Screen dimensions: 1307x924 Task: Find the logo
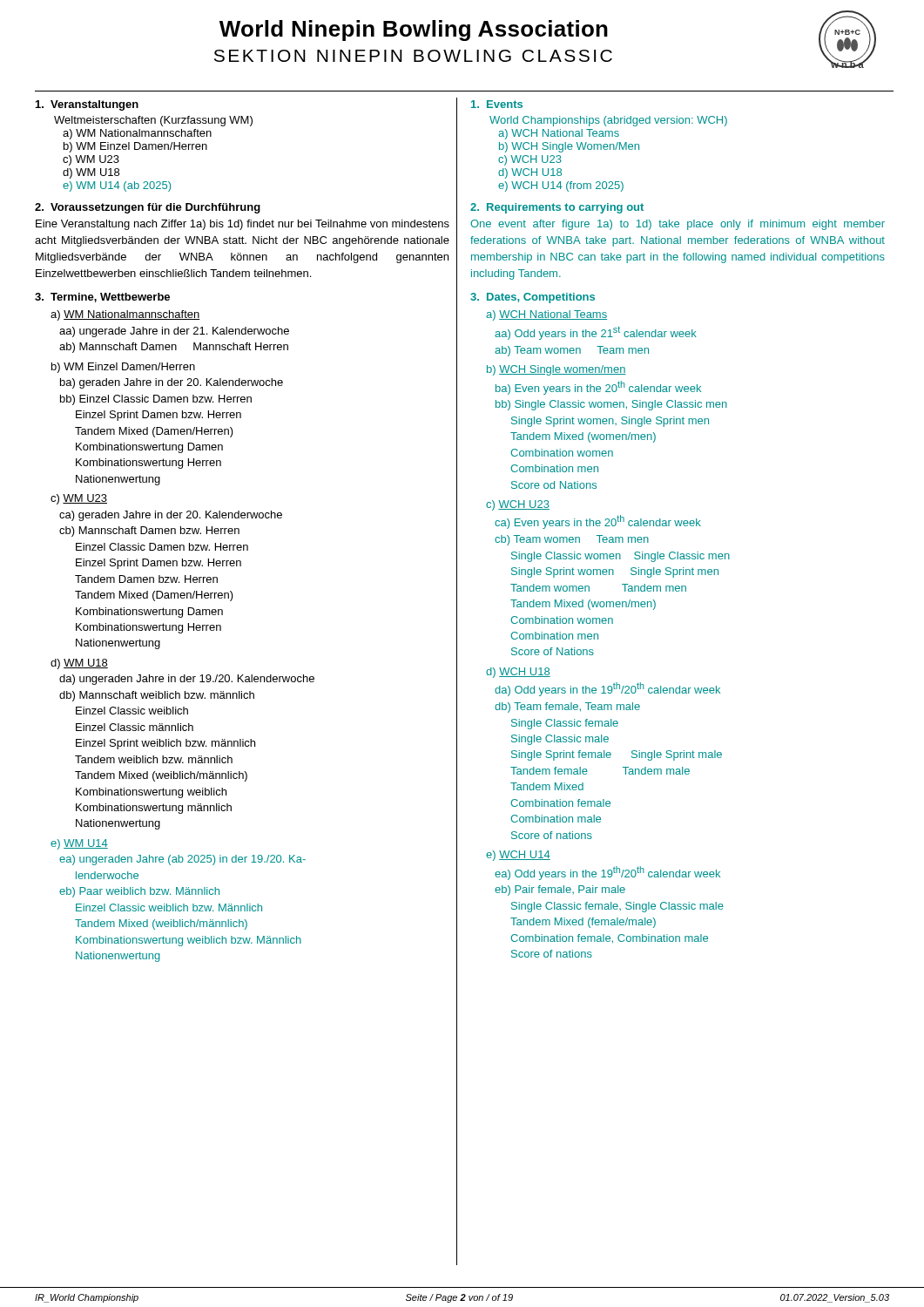[x=848, y=43]
